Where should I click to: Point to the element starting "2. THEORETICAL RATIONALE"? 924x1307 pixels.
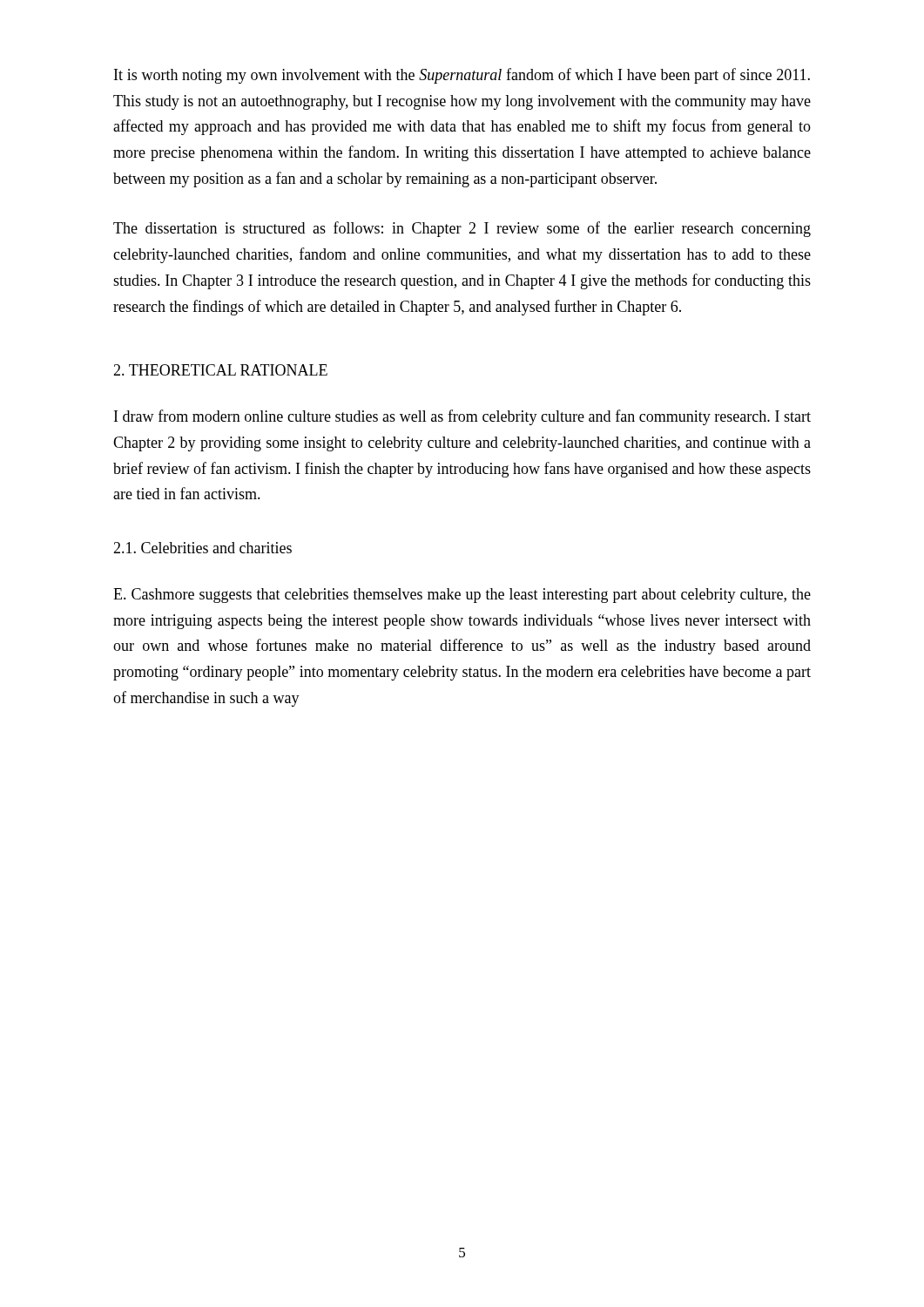221,370
